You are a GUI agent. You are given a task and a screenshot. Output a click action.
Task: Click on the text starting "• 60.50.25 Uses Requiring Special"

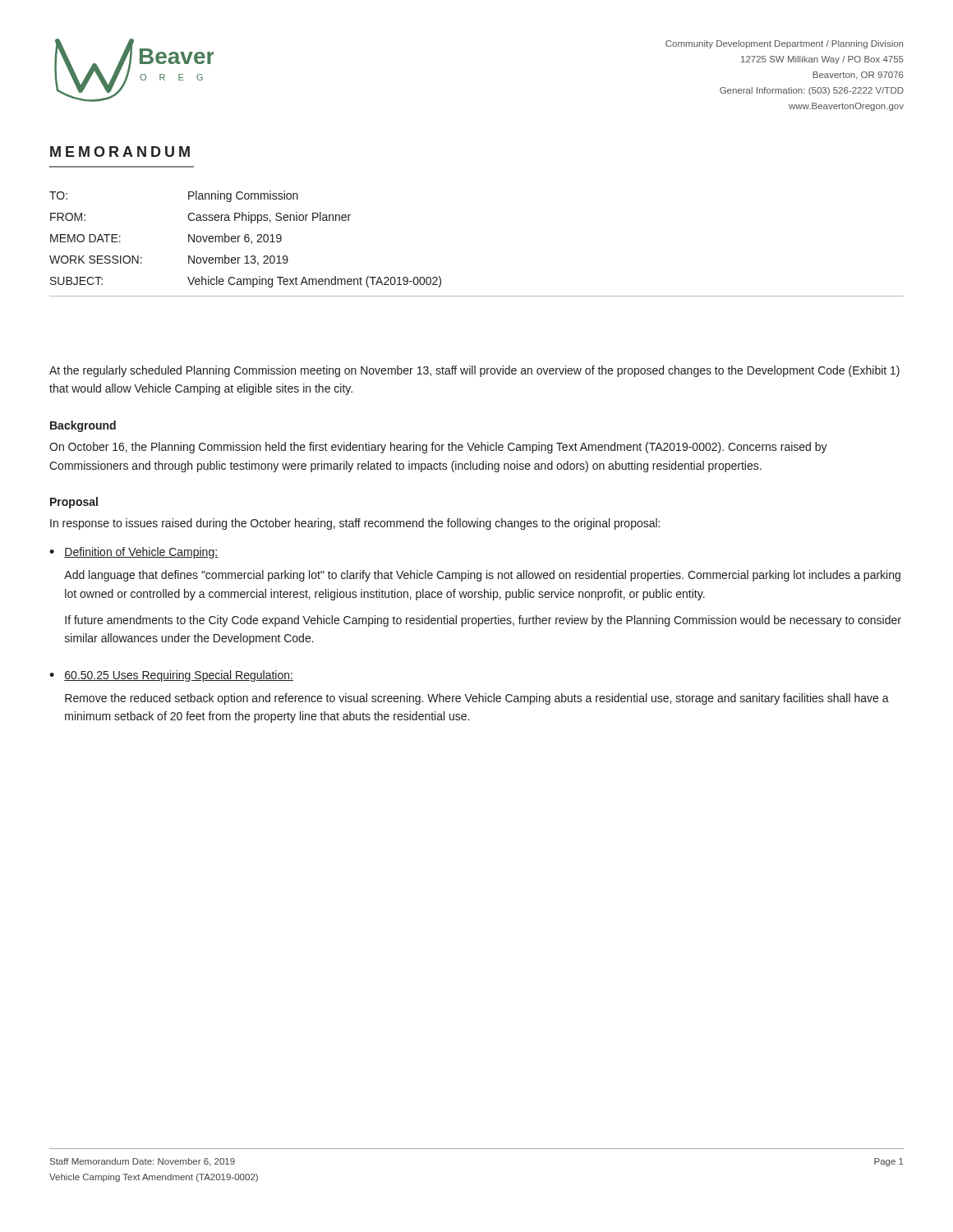click(x=476, y=700)
